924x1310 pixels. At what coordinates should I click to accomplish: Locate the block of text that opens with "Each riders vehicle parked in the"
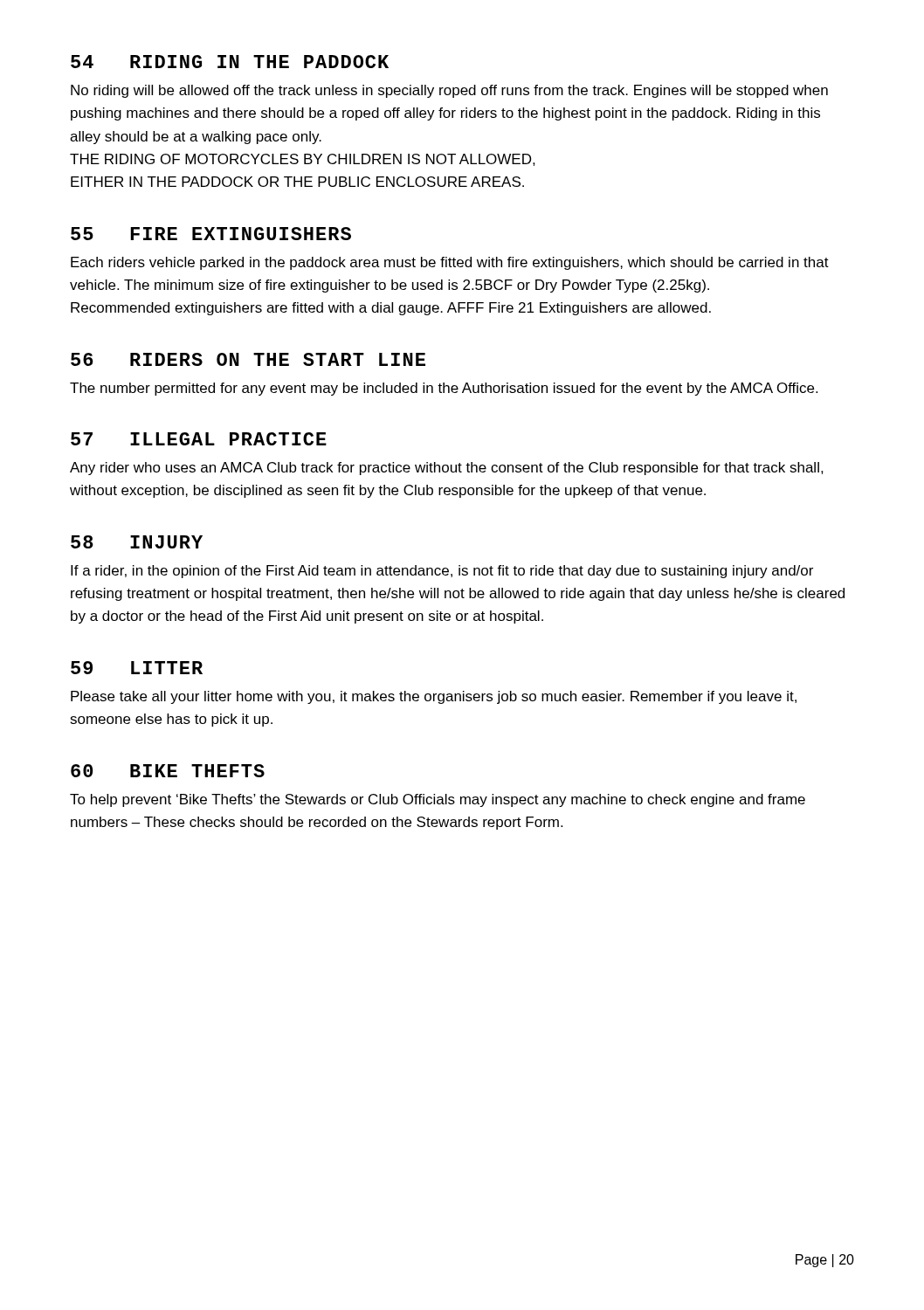449,285
